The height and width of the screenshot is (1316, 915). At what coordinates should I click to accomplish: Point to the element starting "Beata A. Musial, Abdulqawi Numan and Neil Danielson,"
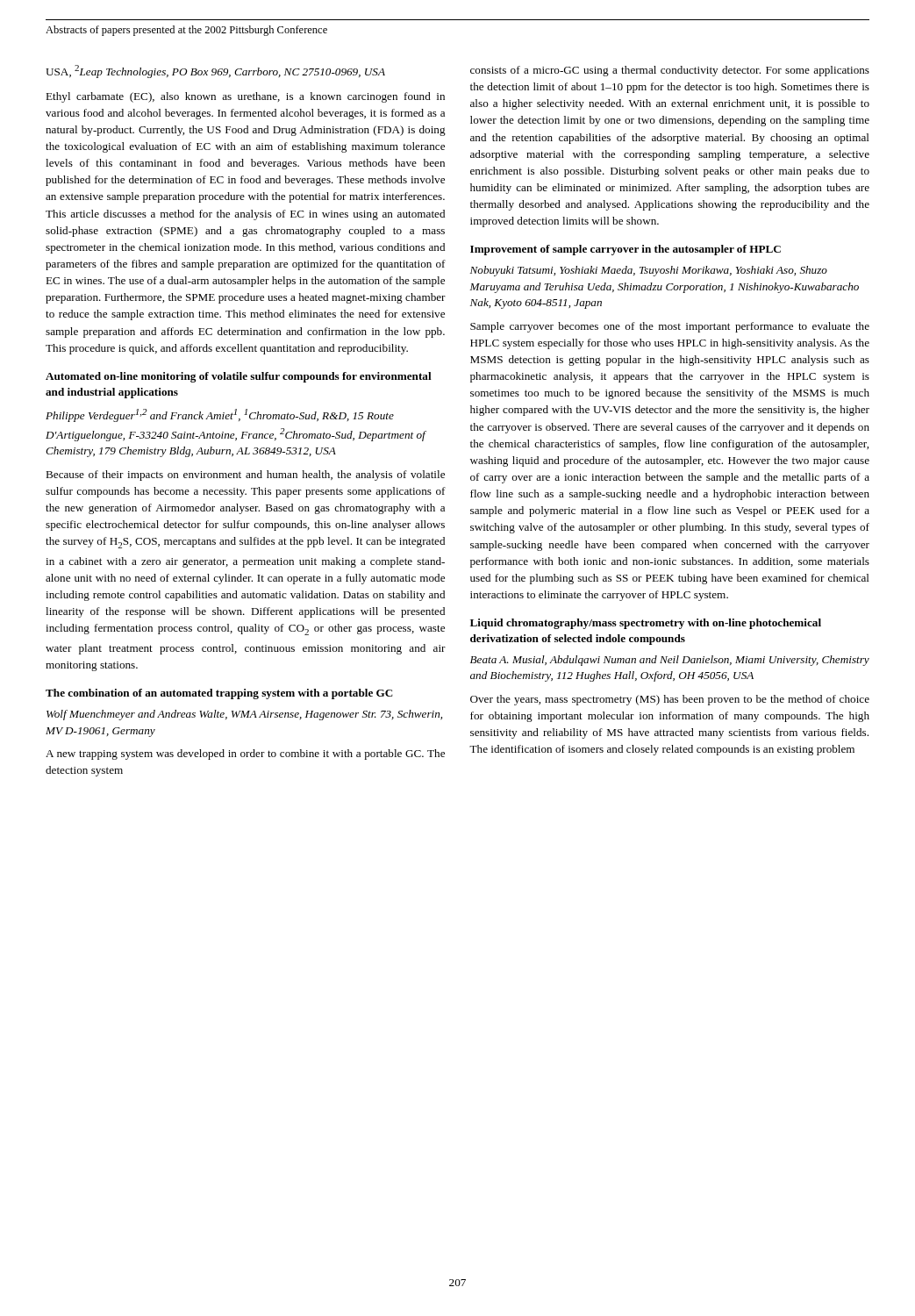click(669, 667)
